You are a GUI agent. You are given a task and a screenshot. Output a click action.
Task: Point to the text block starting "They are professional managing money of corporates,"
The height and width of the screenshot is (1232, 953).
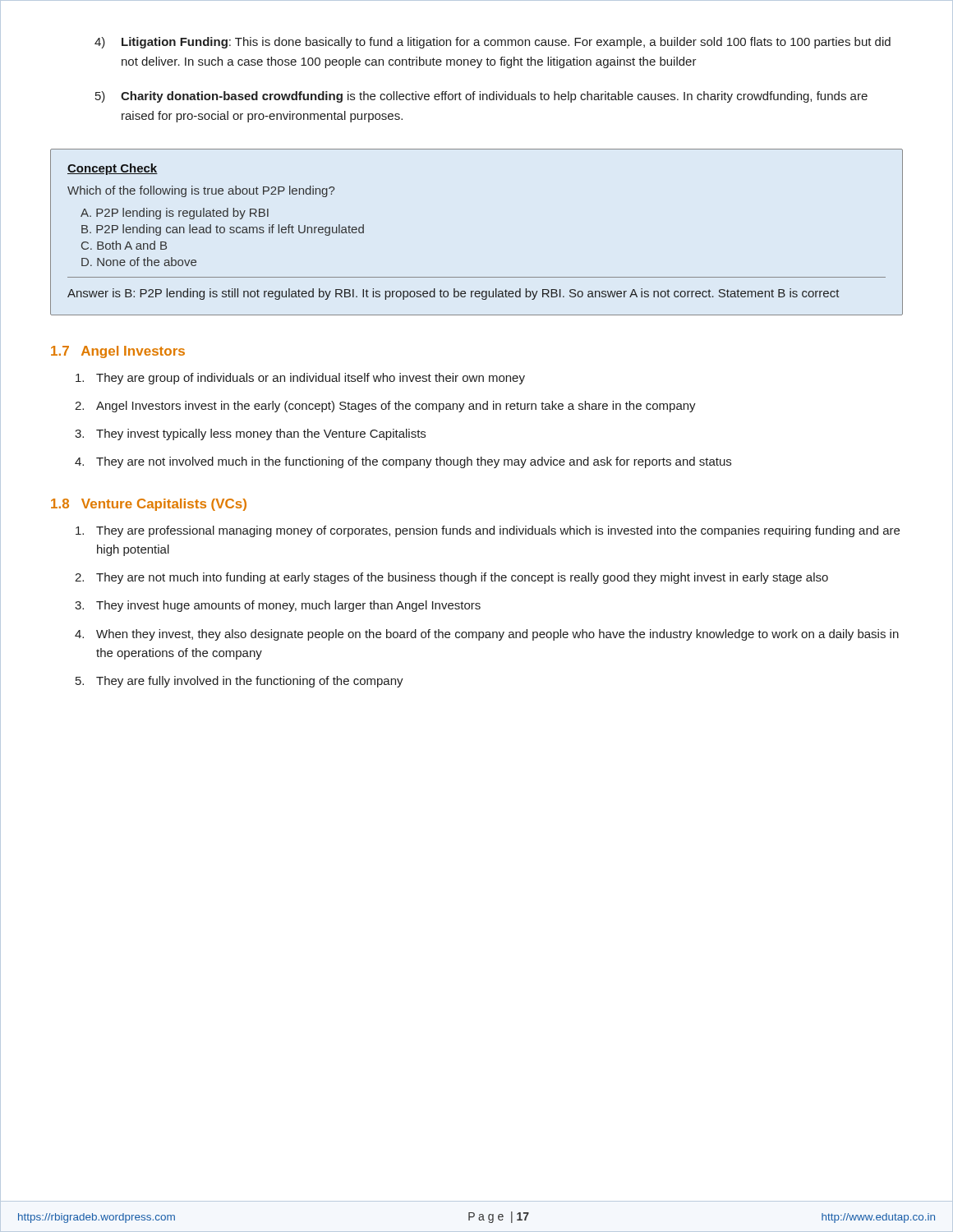[489, 539]
